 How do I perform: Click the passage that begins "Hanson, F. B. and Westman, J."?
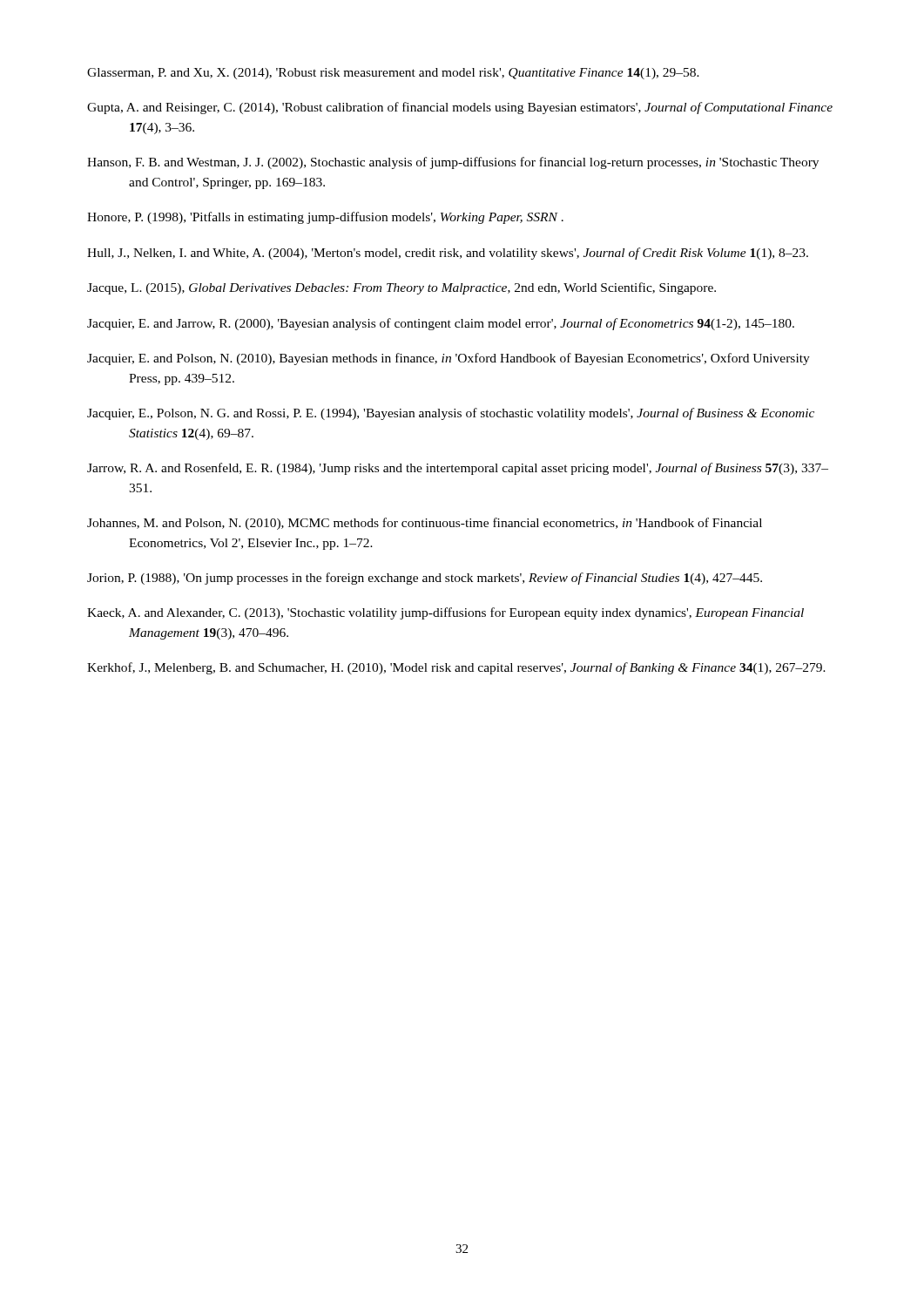pos(453,172)
